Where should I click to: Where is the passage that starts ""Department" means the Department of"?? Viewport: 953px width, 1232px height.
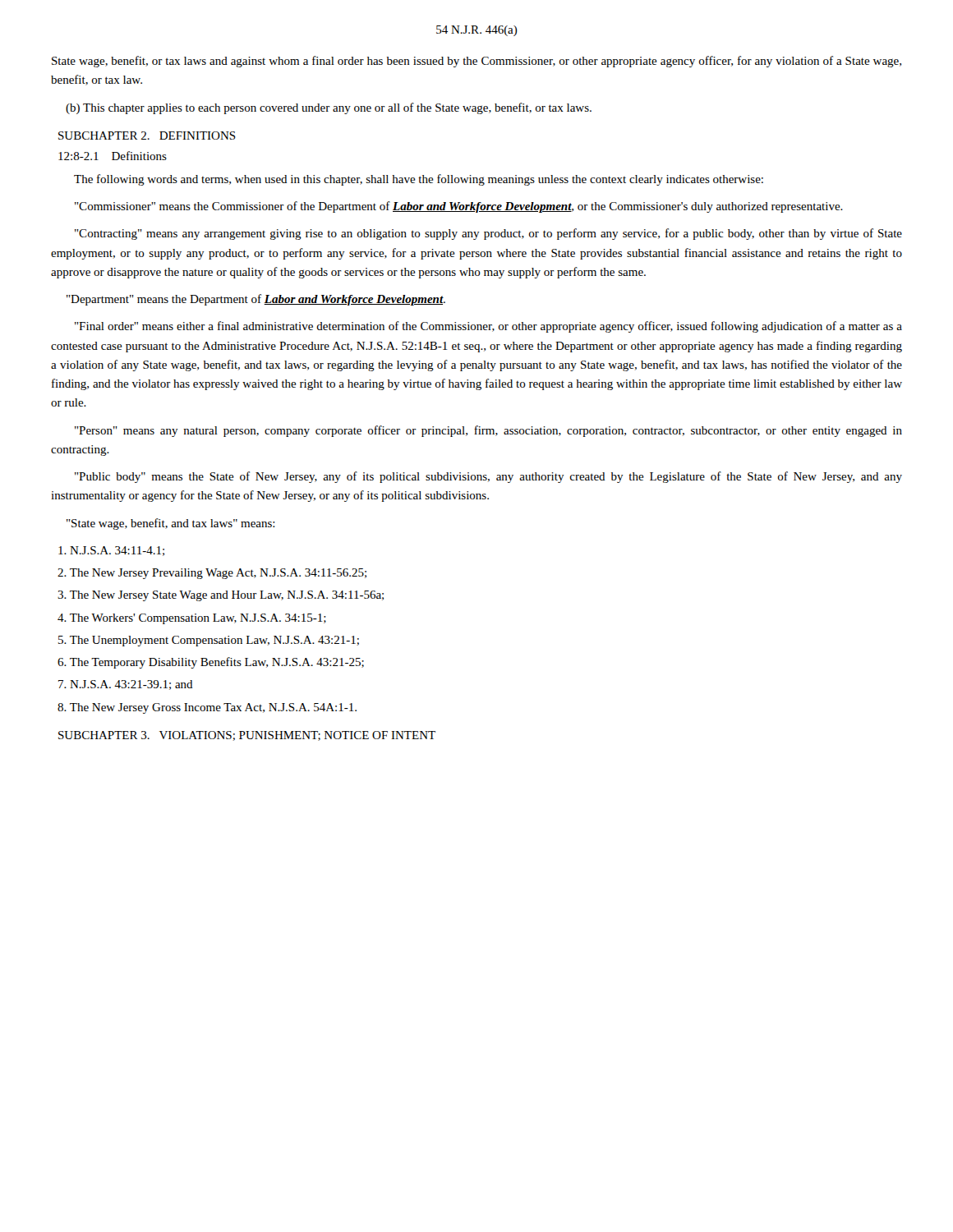256,299
